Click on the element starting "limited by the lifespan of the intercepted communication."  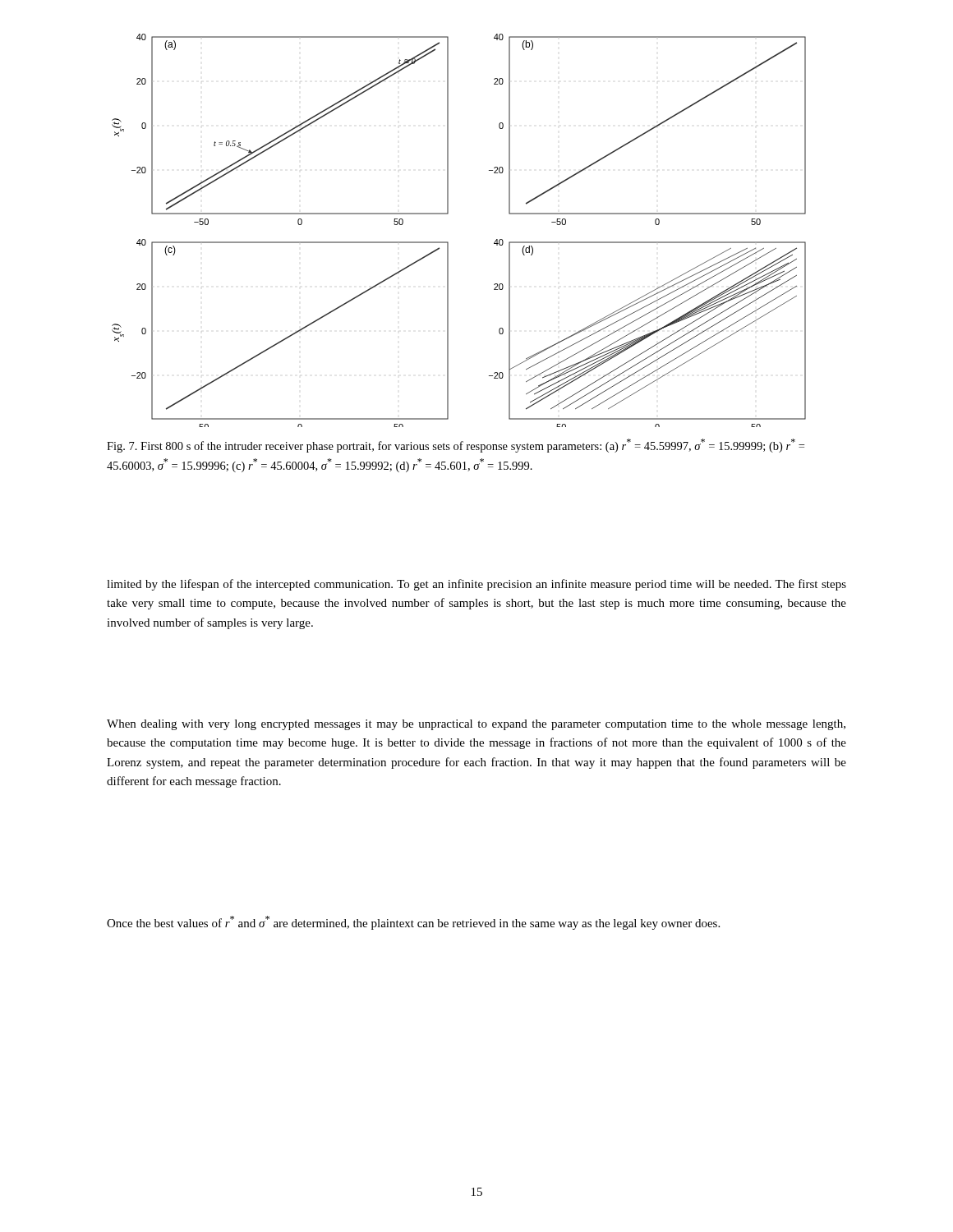point(476,603)
